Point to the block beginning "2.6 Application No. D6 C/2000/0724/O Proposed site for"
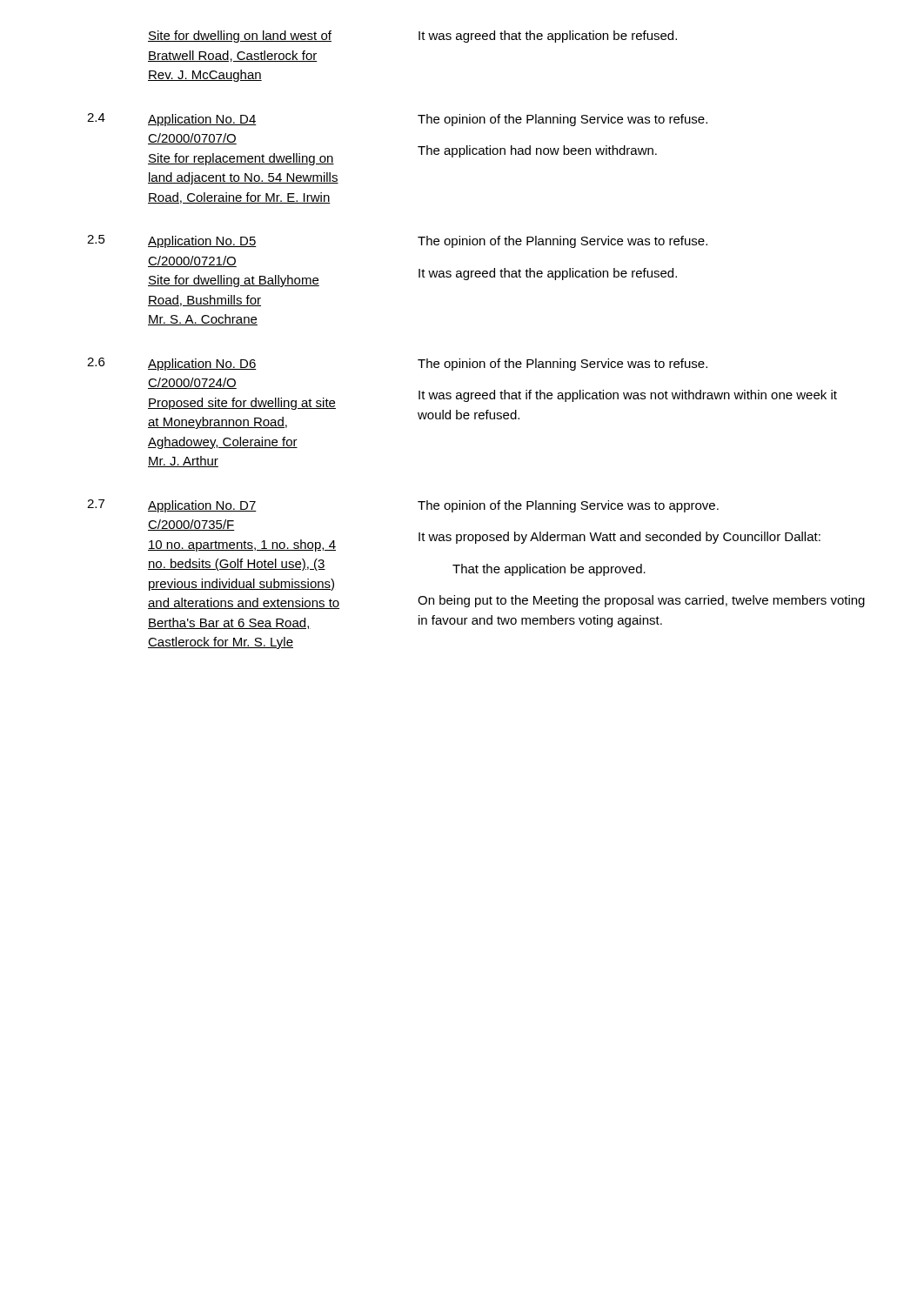The width and height of the screenshot is (924, 1305). 479,412
